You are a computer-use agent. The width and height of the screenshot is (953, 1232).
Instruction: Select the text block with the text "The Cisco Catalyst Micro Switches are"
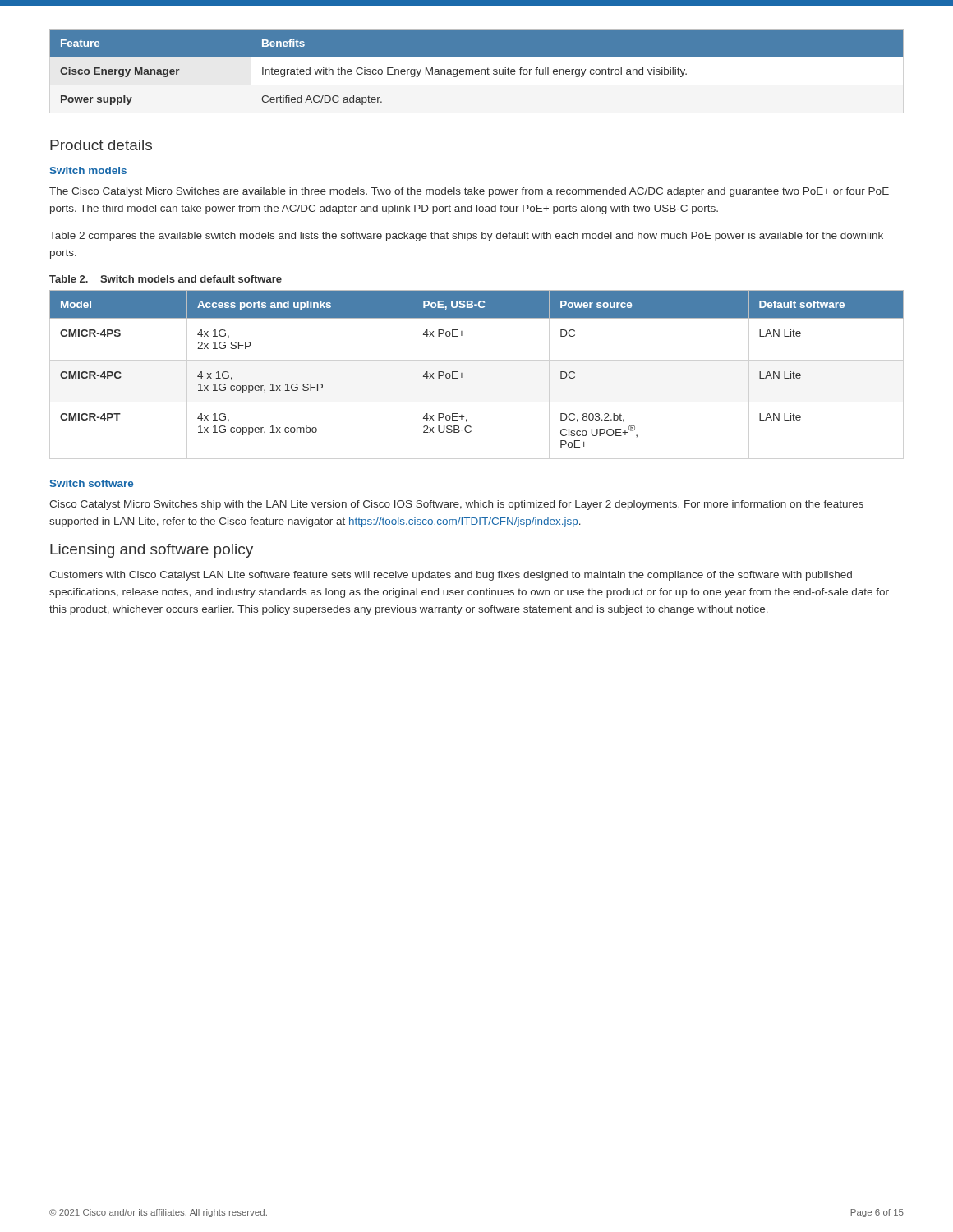tap(476, 200)
